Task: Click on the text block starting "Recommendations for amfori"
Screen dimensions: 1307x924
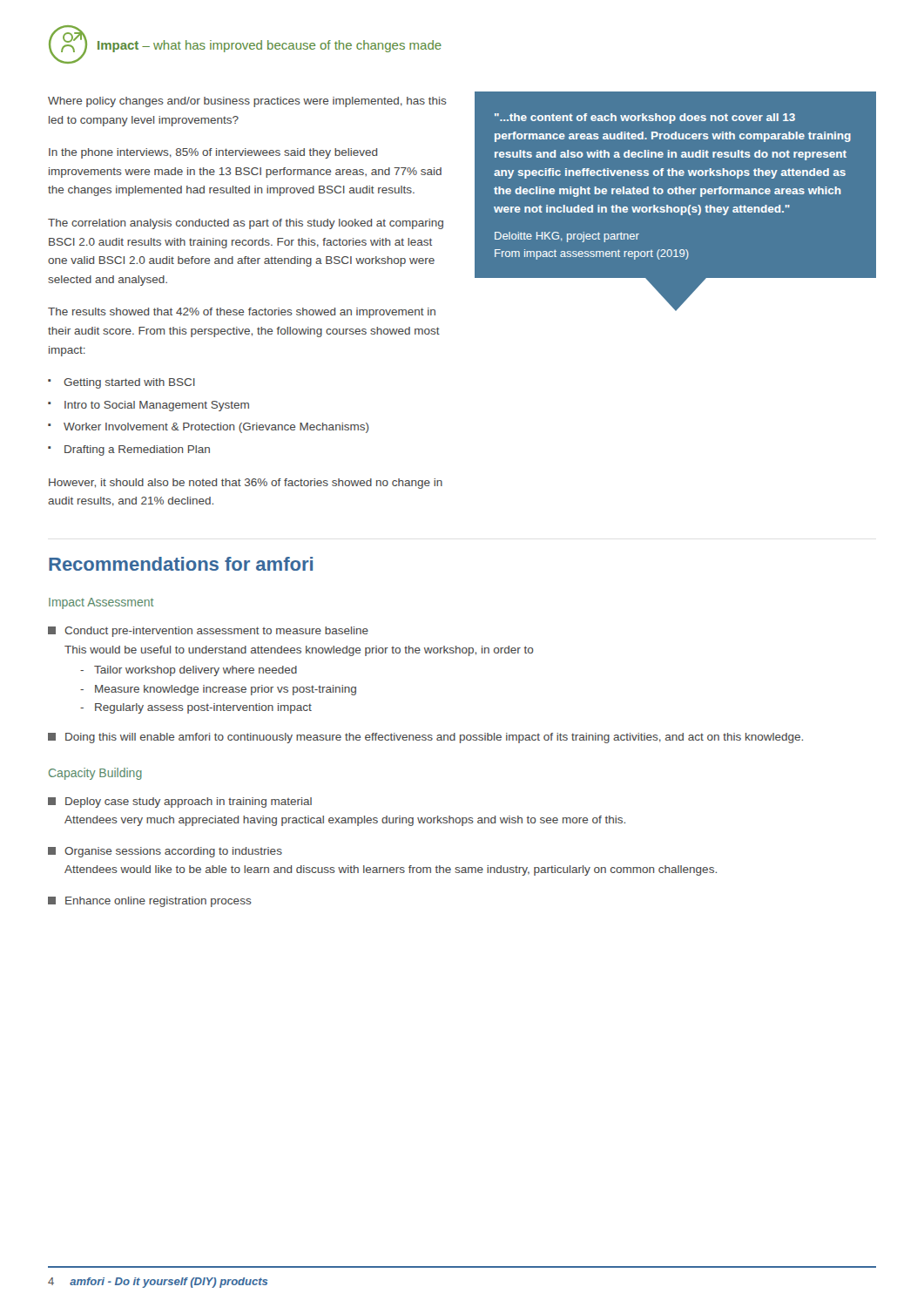Action: pyautogui.click(x=181, y=564)
